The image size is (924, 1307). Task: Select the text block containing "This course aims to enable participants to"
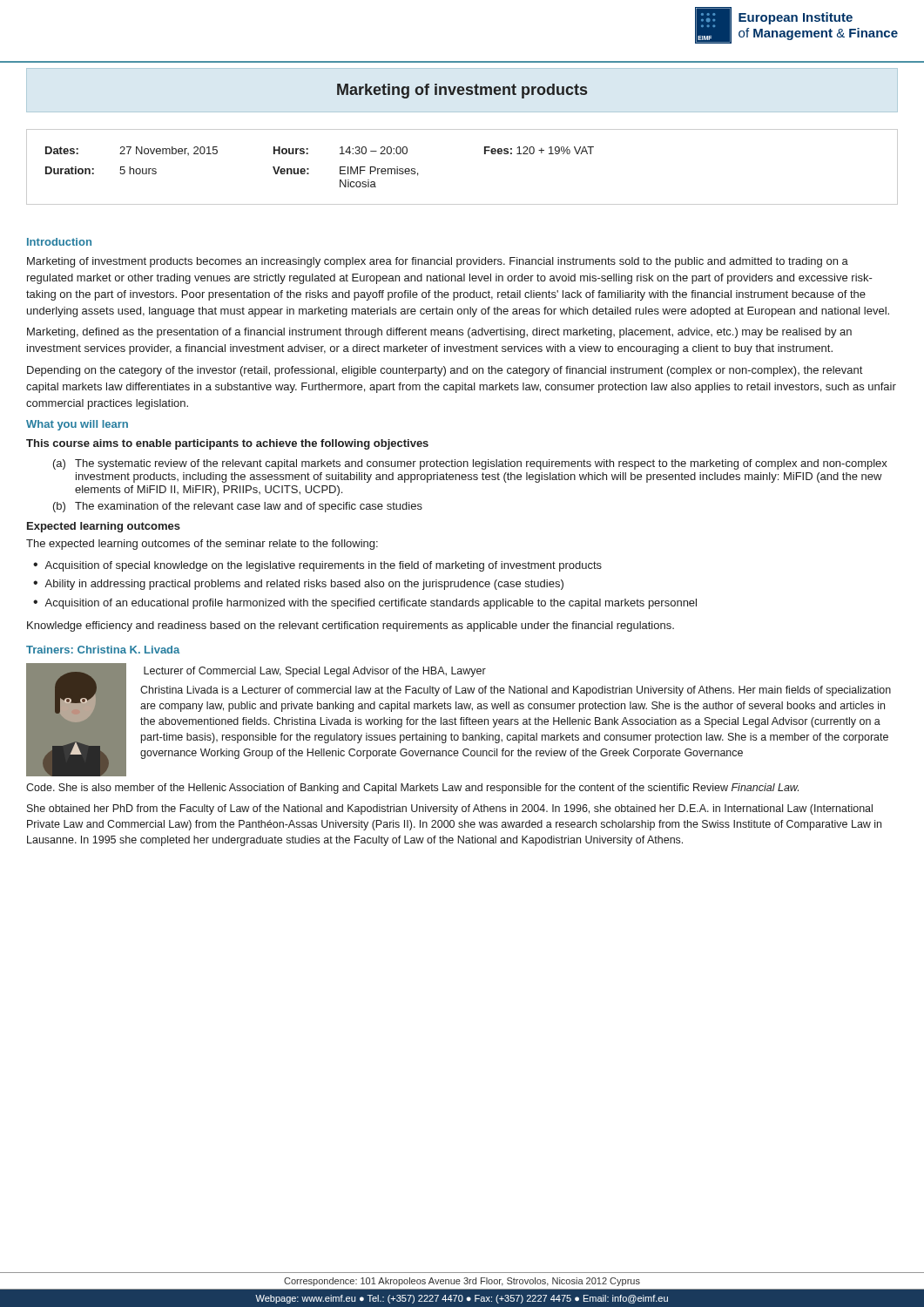pyautogui.click(x=227, y=444)
